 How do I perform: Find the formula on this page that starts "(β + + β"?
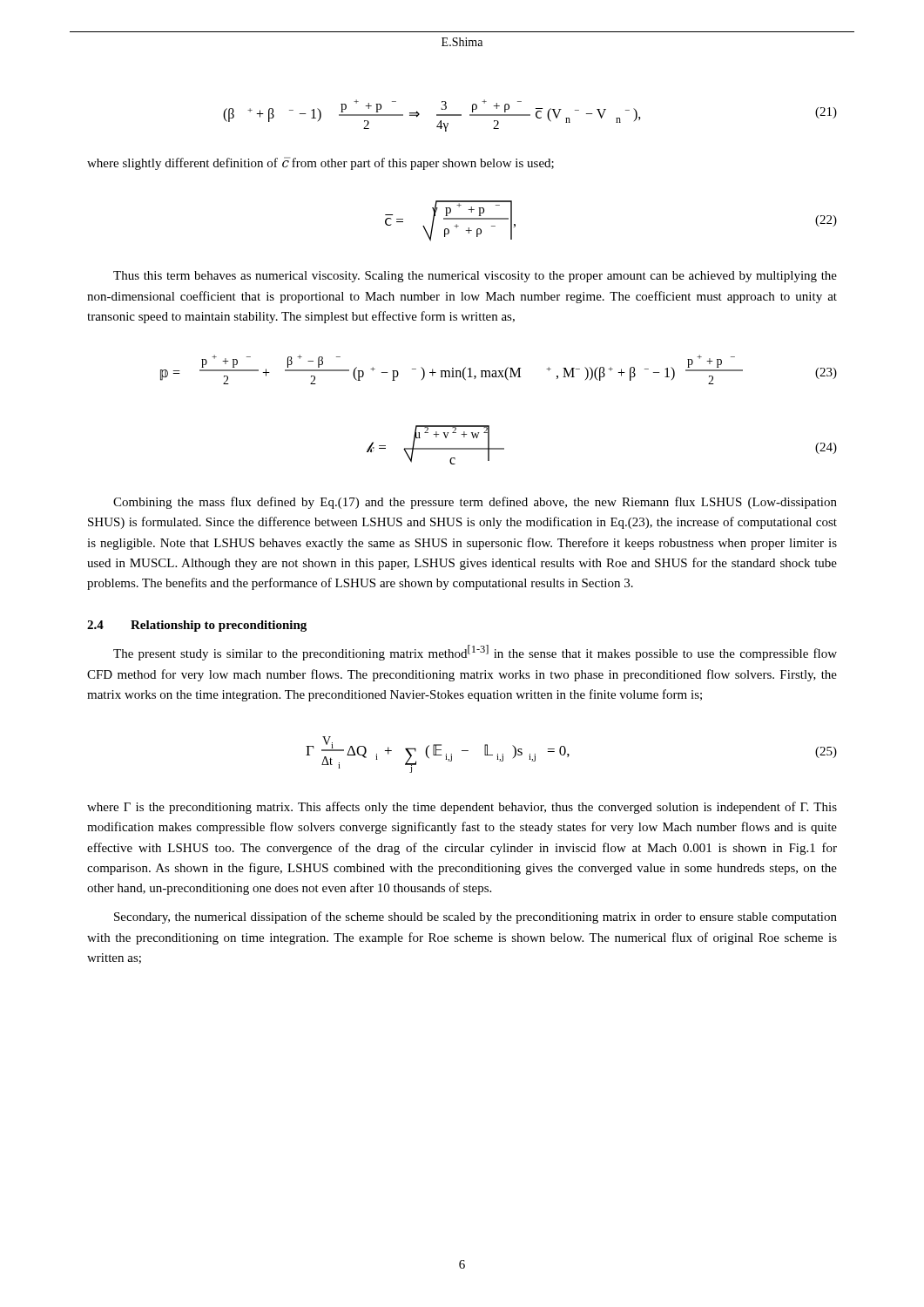462,111
